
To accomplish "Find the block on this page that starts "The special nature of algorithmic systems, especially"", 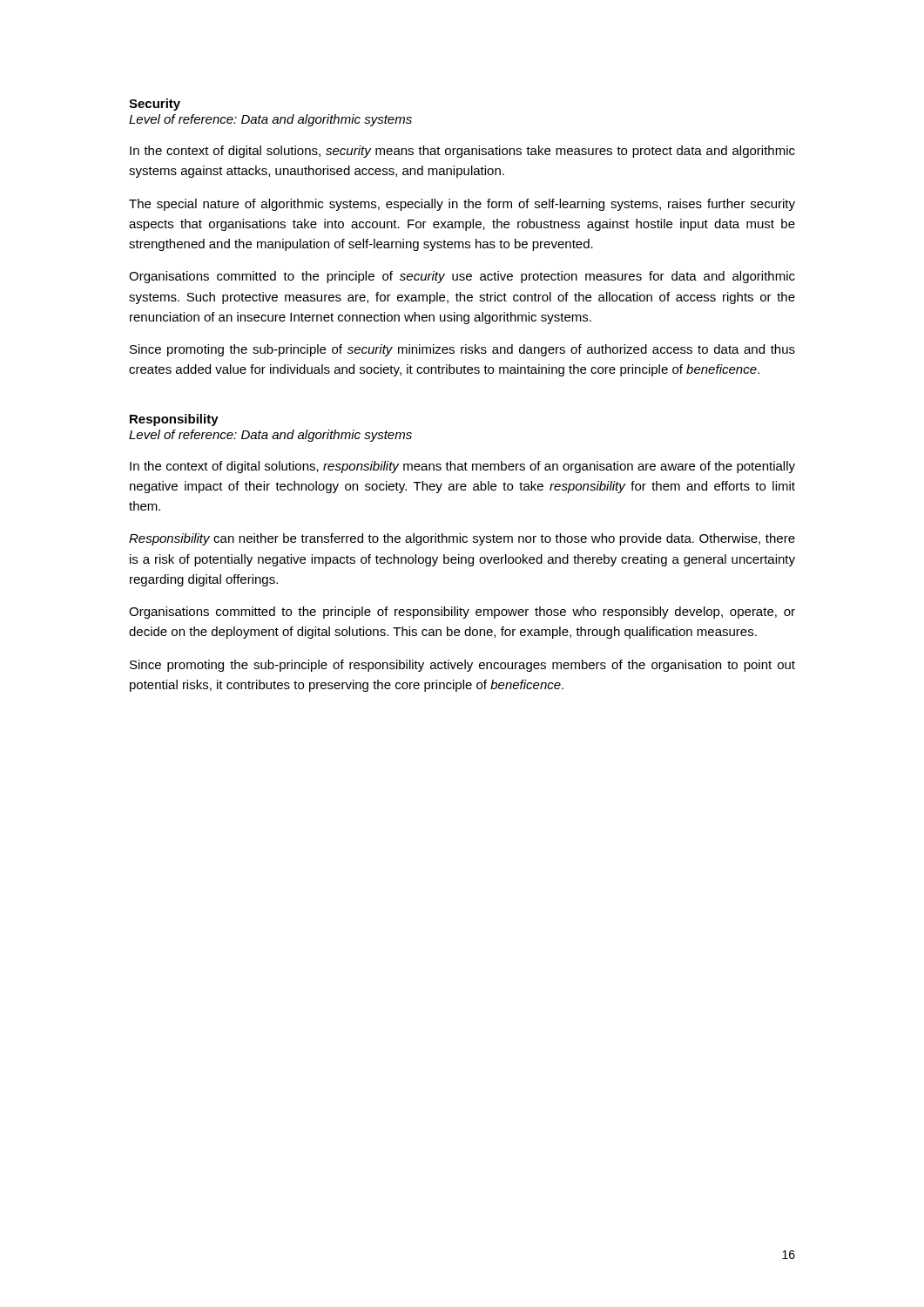I will [462, 223].
